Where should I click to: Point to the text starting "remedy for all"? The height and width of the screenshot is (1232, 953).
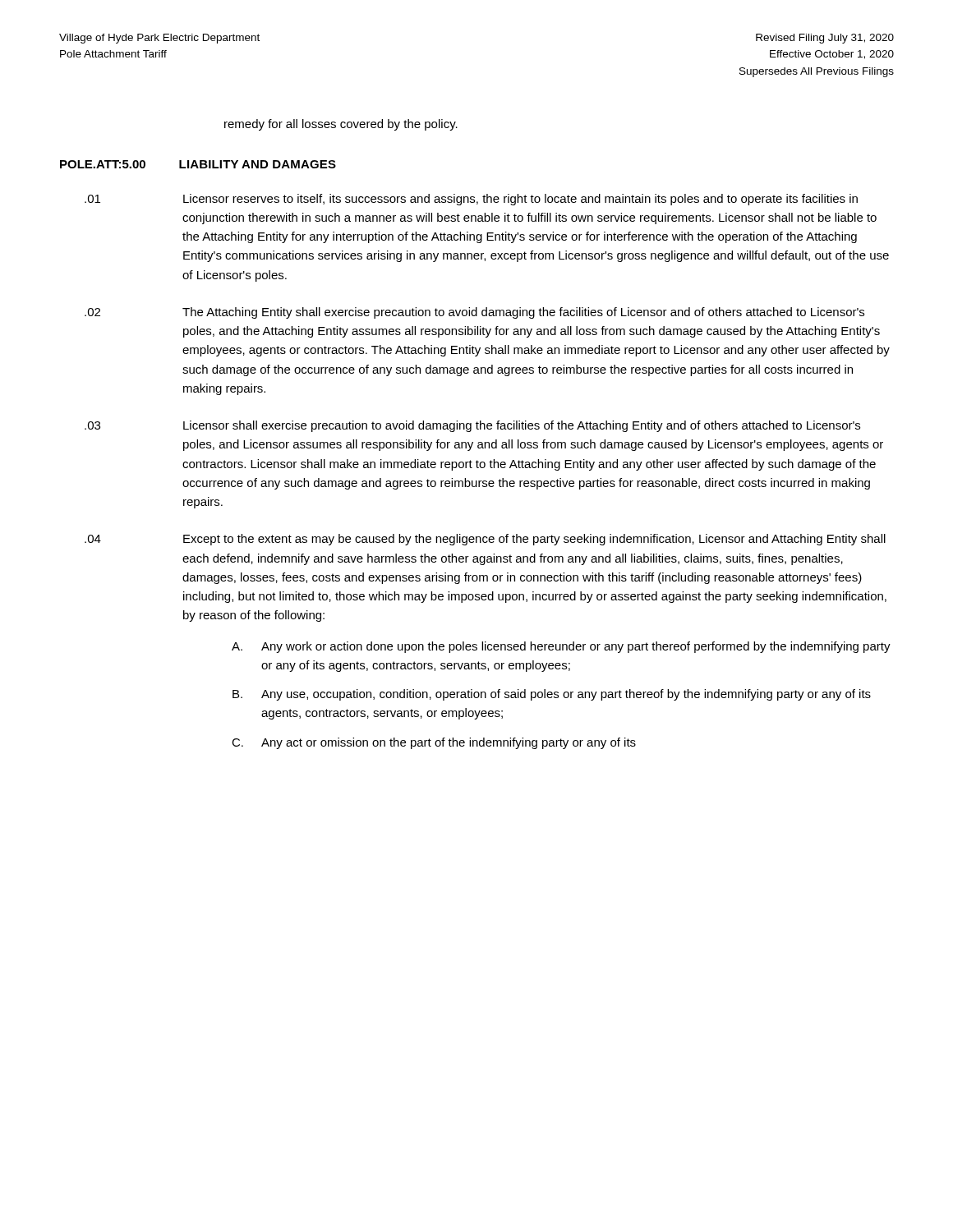[341, 124]
